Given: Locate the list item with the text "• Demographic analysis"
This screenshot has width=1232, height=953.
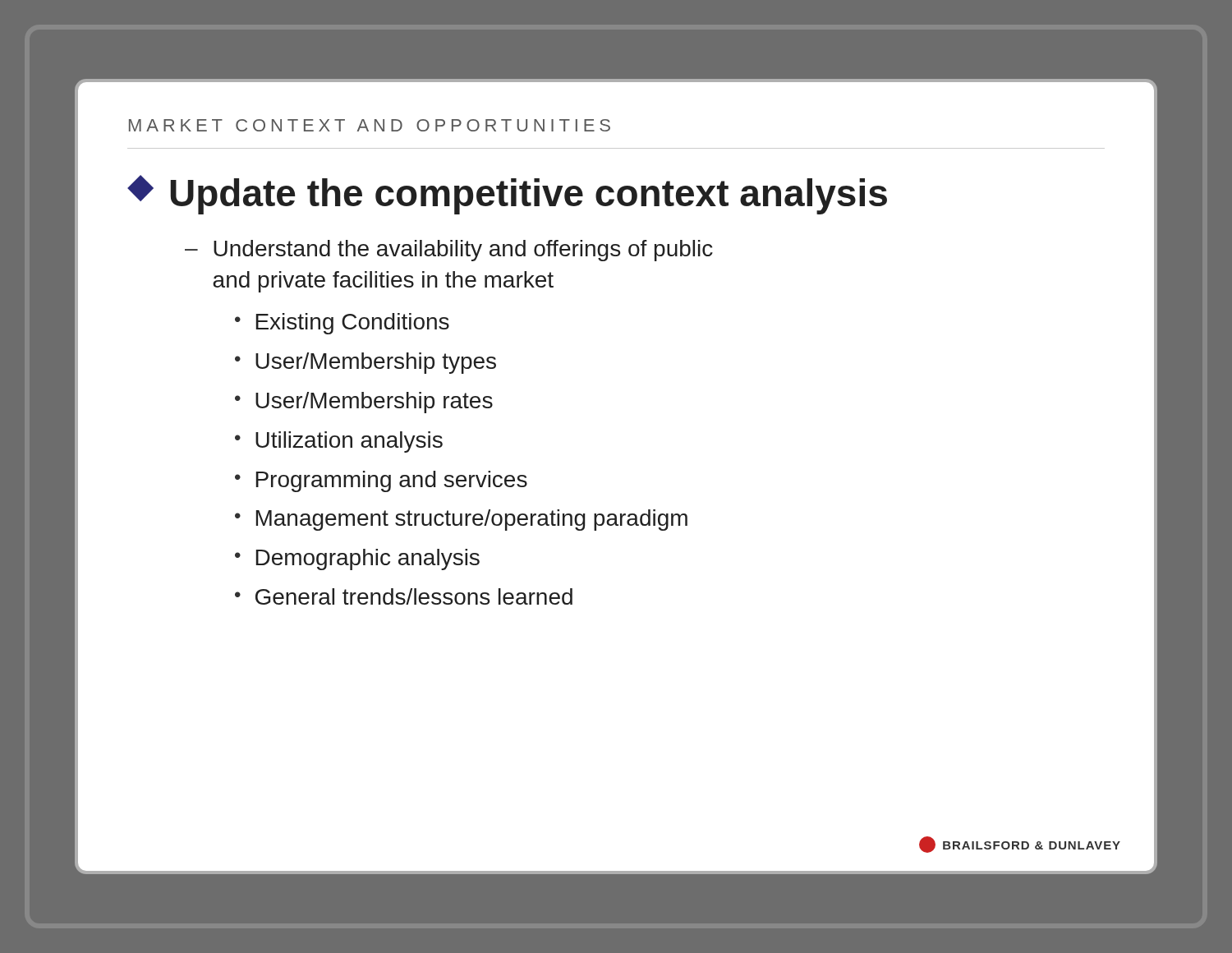Looking at the screenshot, I should click(357, 558).
